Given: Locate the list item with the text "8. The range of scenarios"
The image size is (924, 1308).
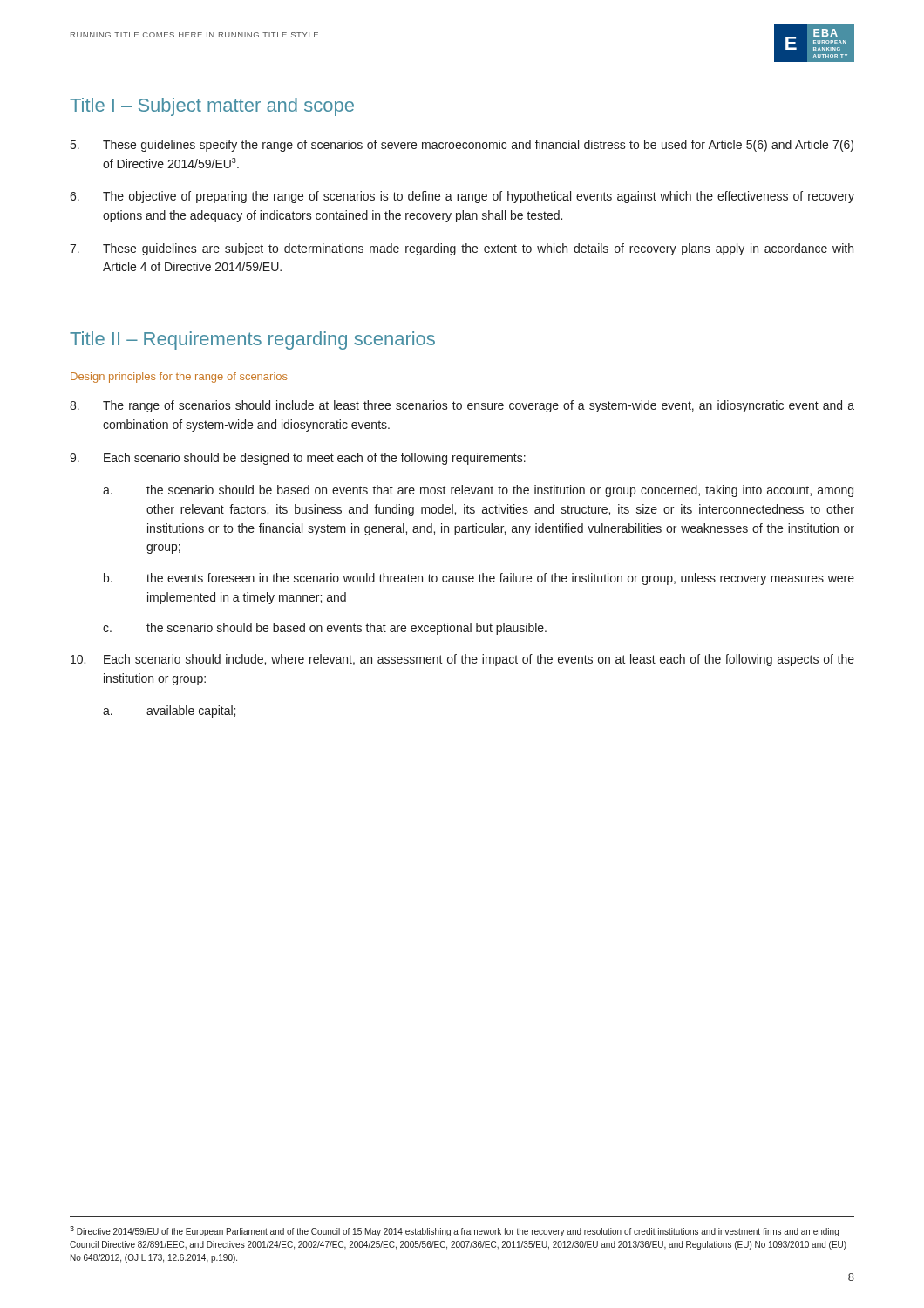Looking at the screenshot, I should pos(462,416).
